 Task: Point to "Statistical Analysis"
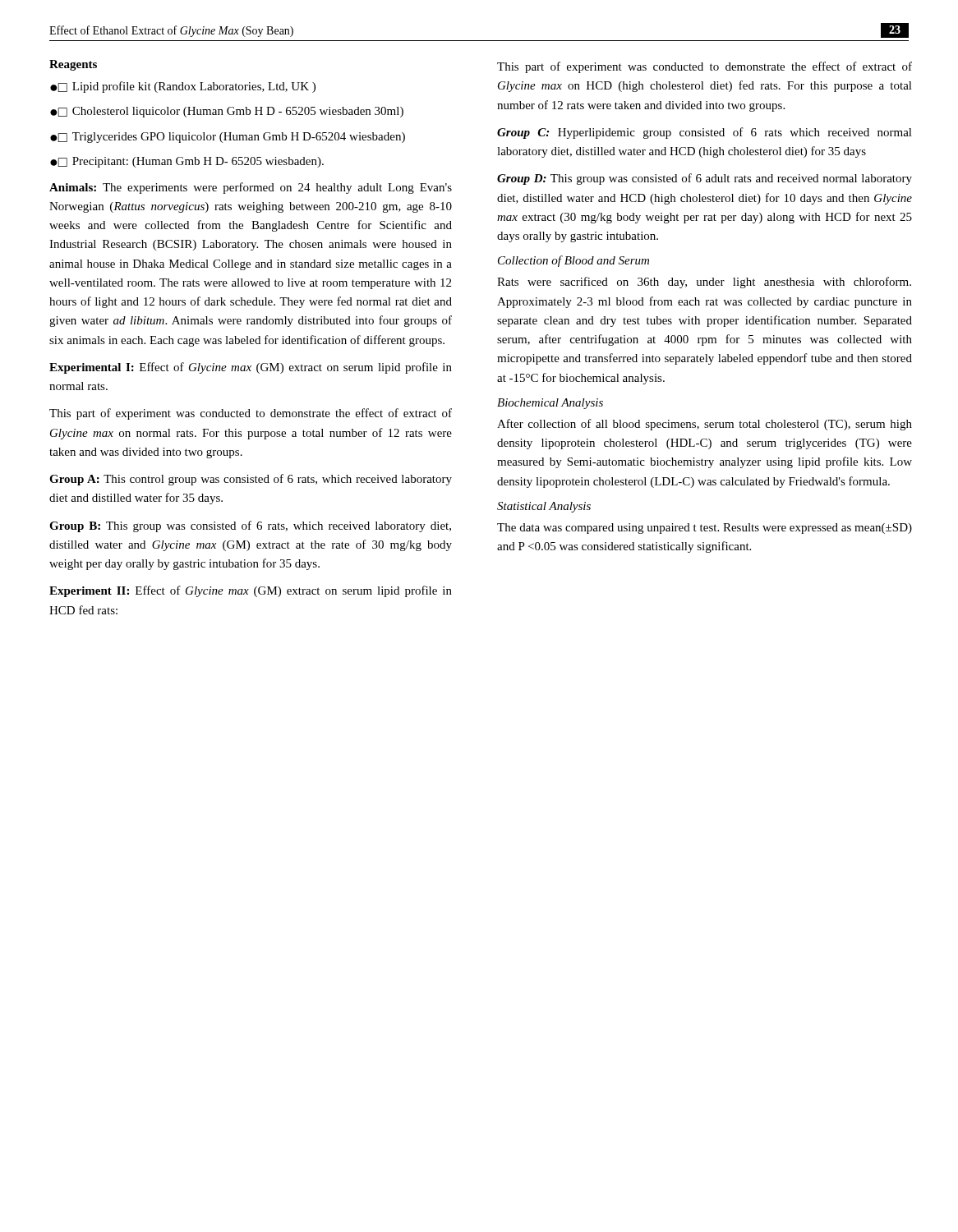(x=544, y=506)
